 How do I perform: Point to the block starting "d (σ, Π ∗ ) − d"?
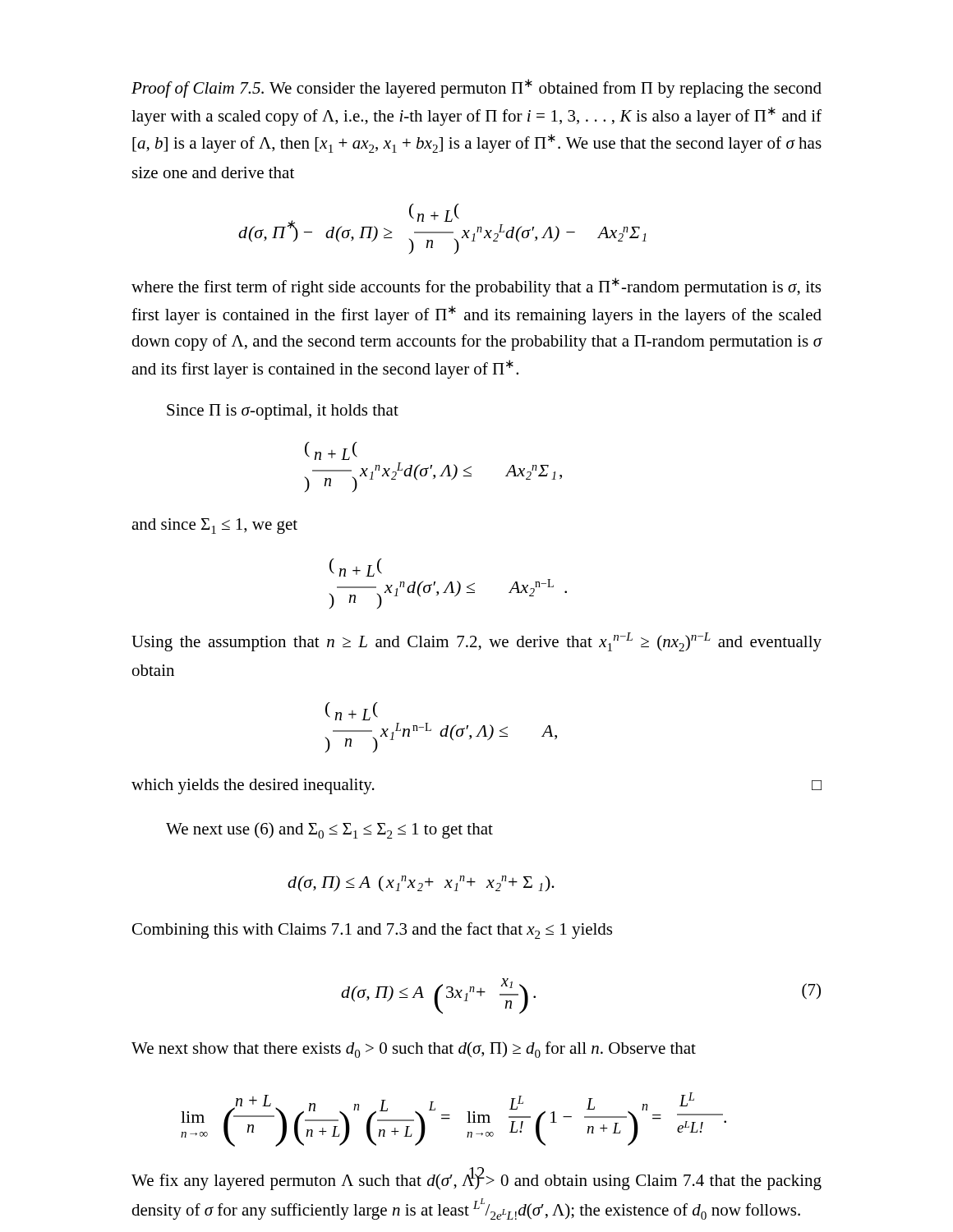(476, 229)
